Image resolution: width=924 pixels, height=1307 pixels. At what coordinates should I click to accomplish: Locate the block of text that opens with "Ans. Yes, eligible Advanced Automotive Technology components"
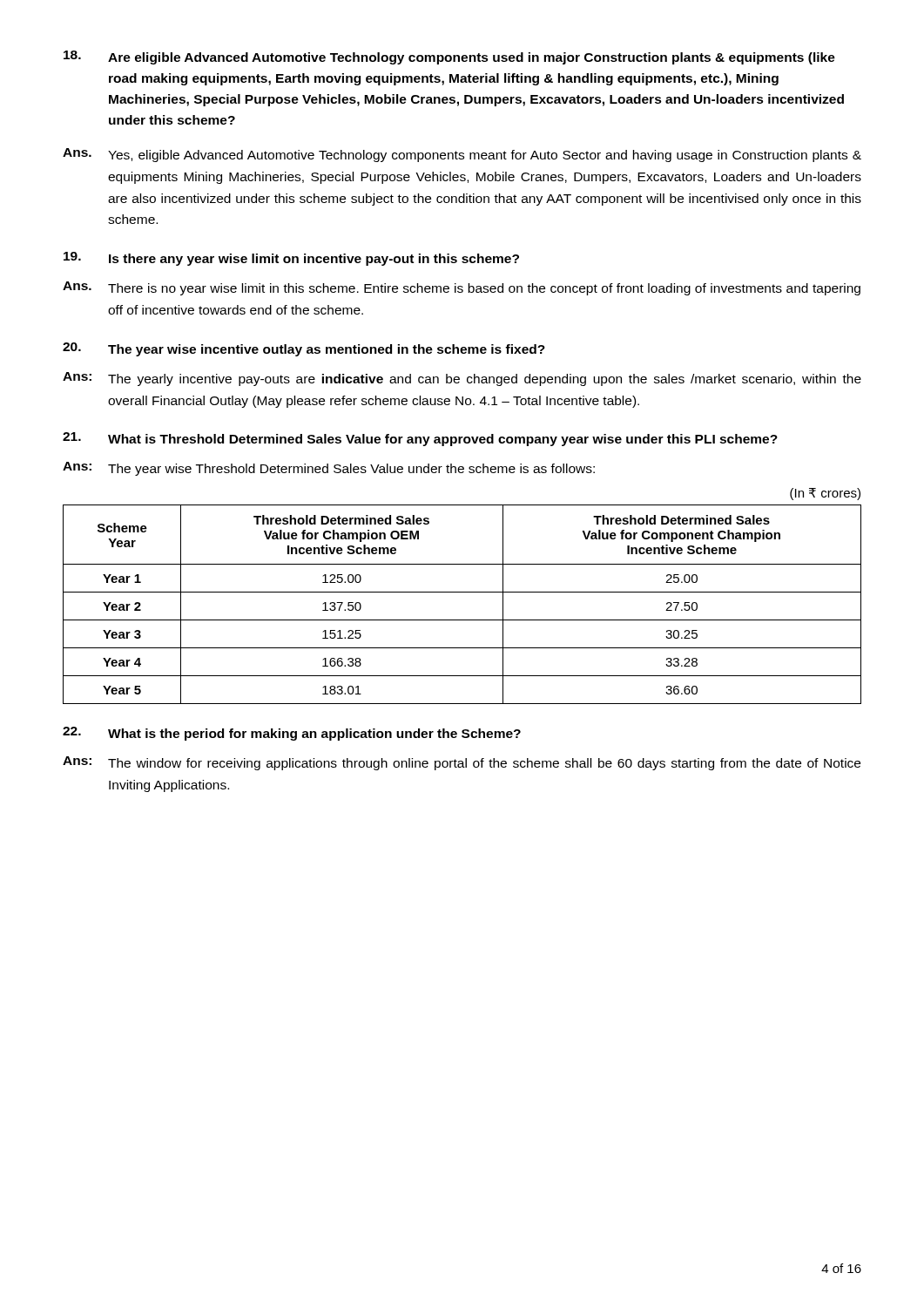pyautogui.click(x=462, y=188)
